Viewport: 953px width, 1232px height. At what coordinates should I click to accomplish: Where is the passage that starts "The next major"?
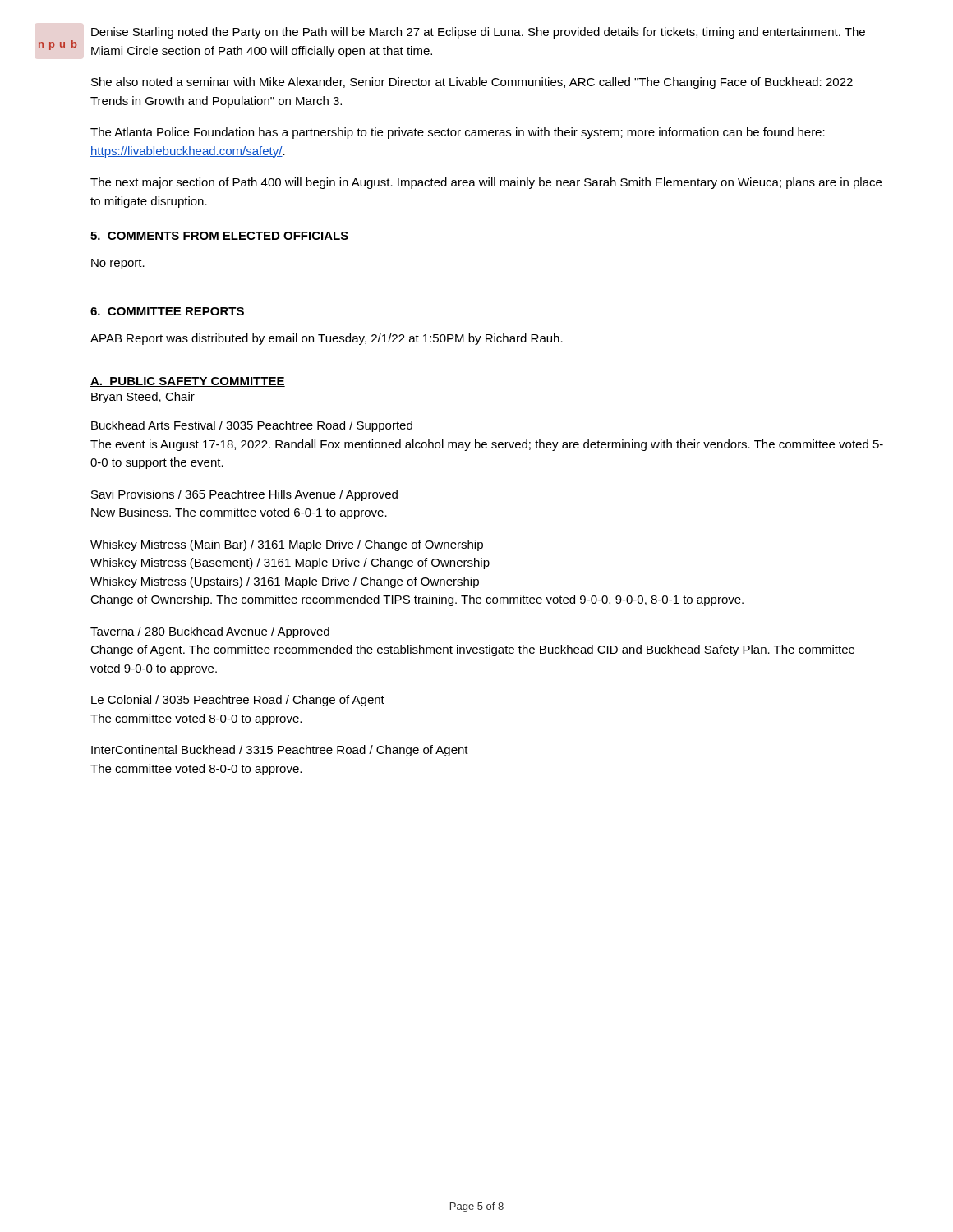(x=486, y=191)
